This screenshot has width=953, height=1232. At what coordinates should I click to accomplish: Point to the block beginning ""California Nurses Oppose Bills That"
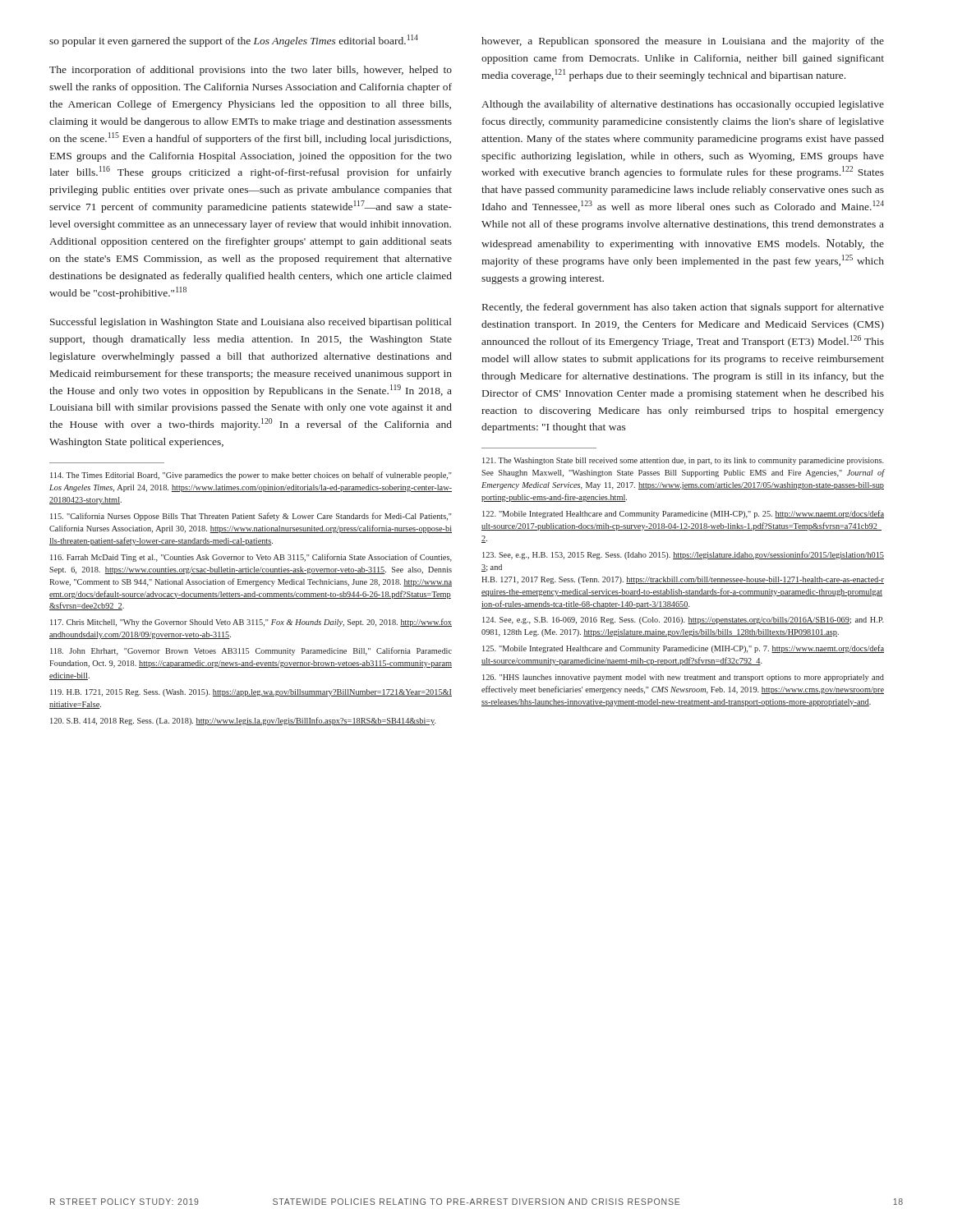(x=251, y=529)
